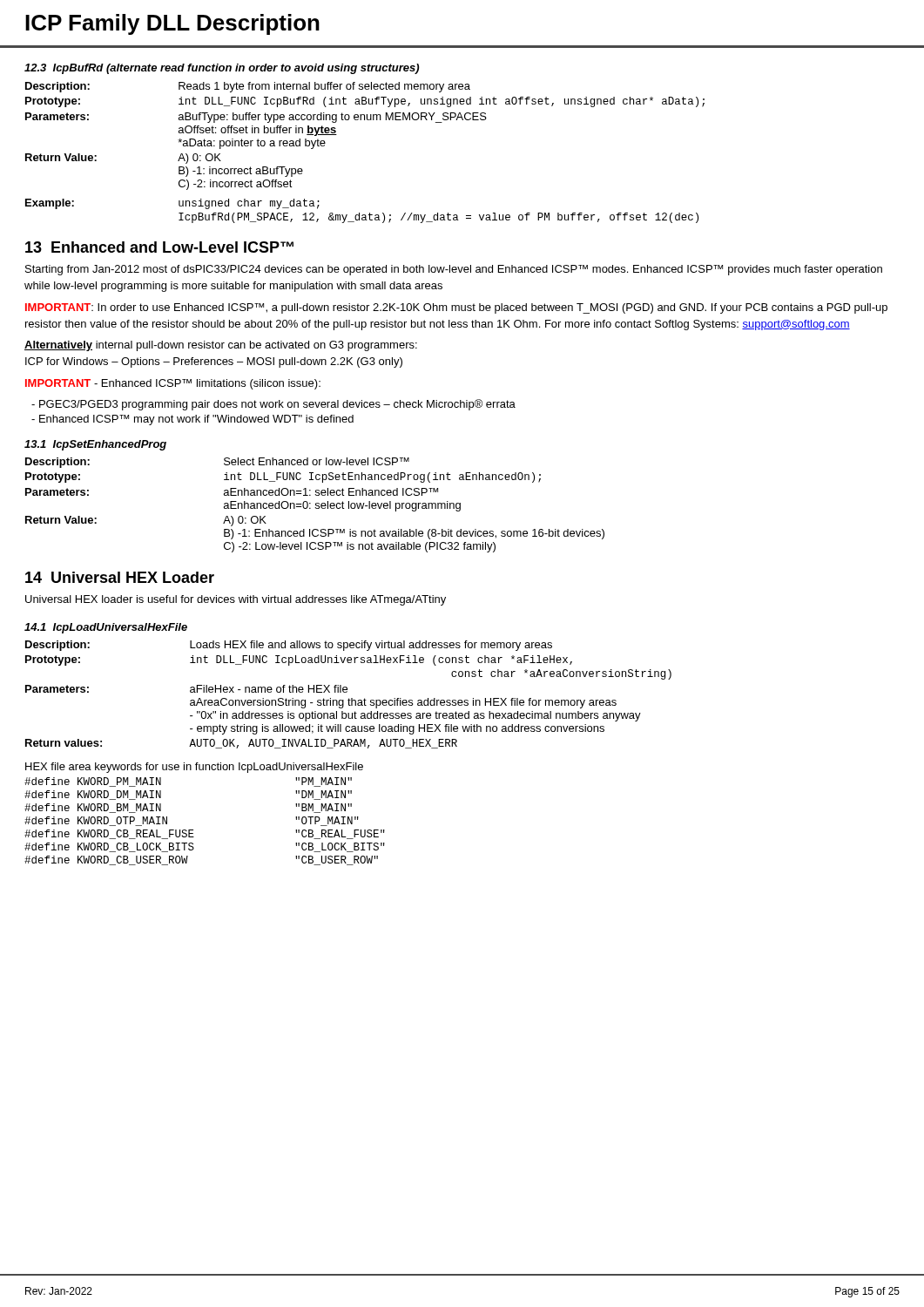Image resolution: width=924 pixels, height=1307 pixels.
Task: Click on the text block starting "Alternatively internal pull-down resistor can be"
Action: tap(221, 353)
